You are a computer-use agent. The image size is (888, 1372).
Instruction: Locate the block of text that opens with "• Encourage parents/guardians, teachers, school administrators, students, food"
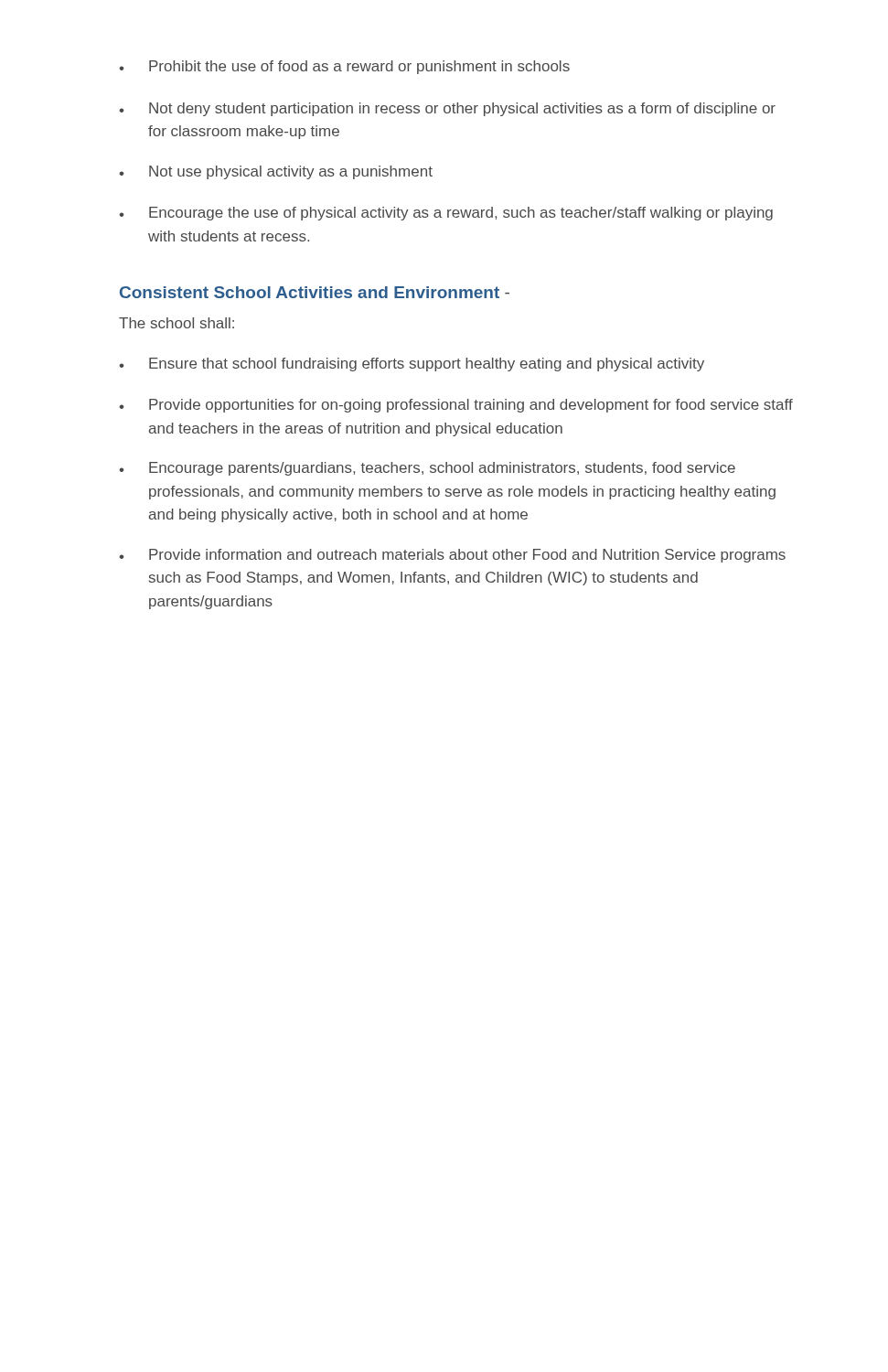(458, 491)
